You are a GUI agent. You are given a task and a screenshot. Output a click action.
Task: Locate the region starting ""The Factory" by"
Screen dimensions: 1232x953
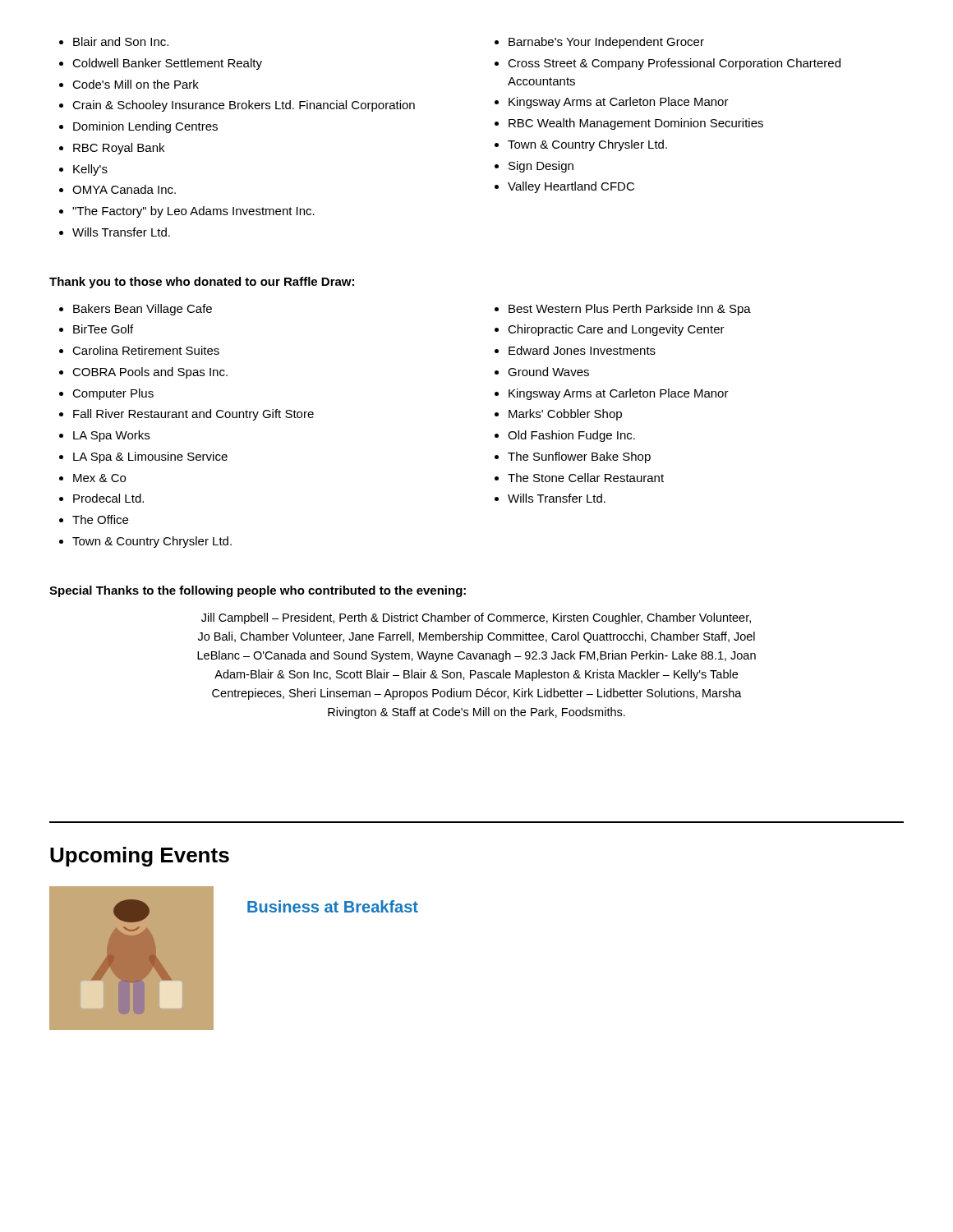[270, 211]
